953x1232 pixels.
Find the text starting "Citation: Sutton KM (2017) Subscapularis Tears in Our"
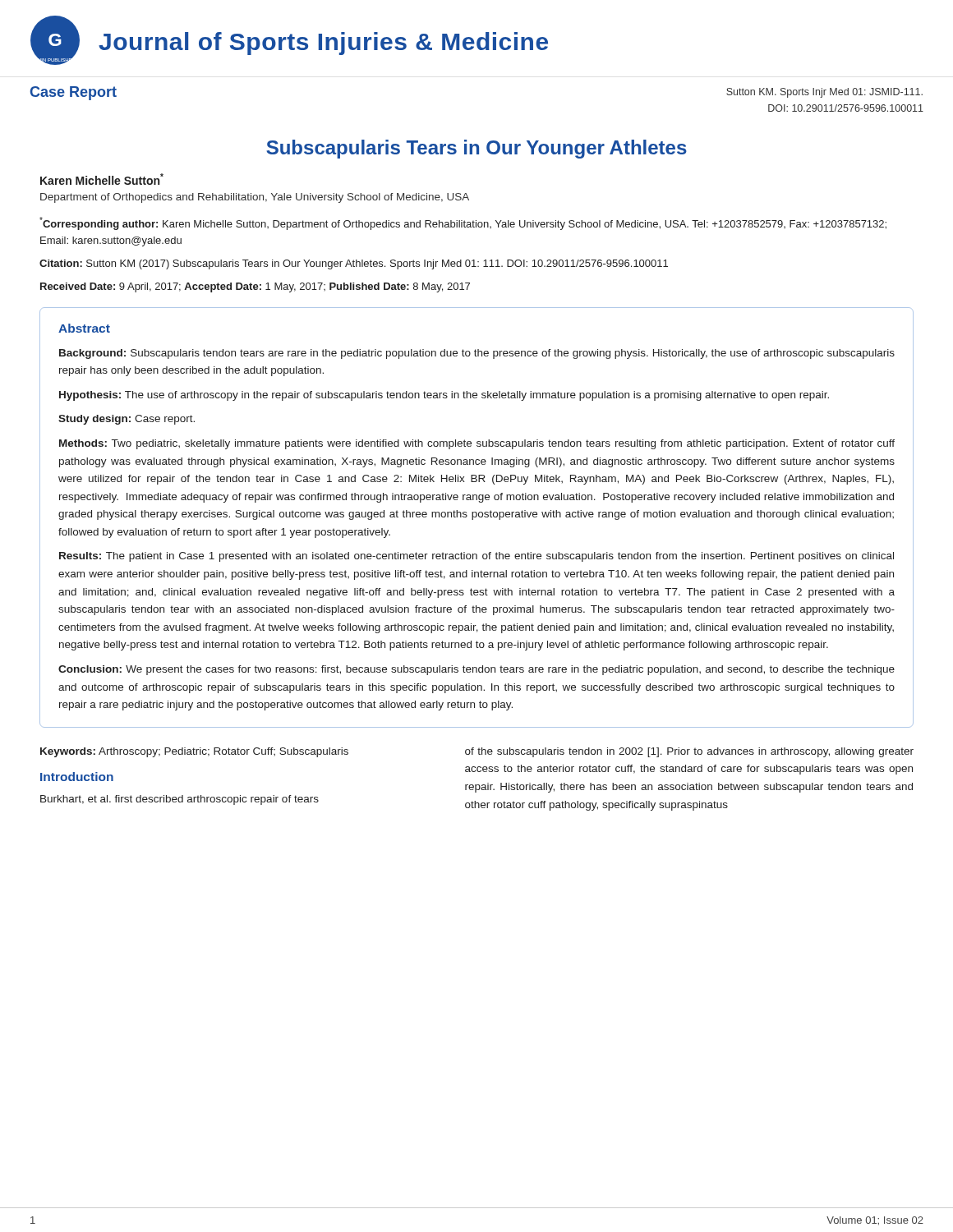point(354,263)
